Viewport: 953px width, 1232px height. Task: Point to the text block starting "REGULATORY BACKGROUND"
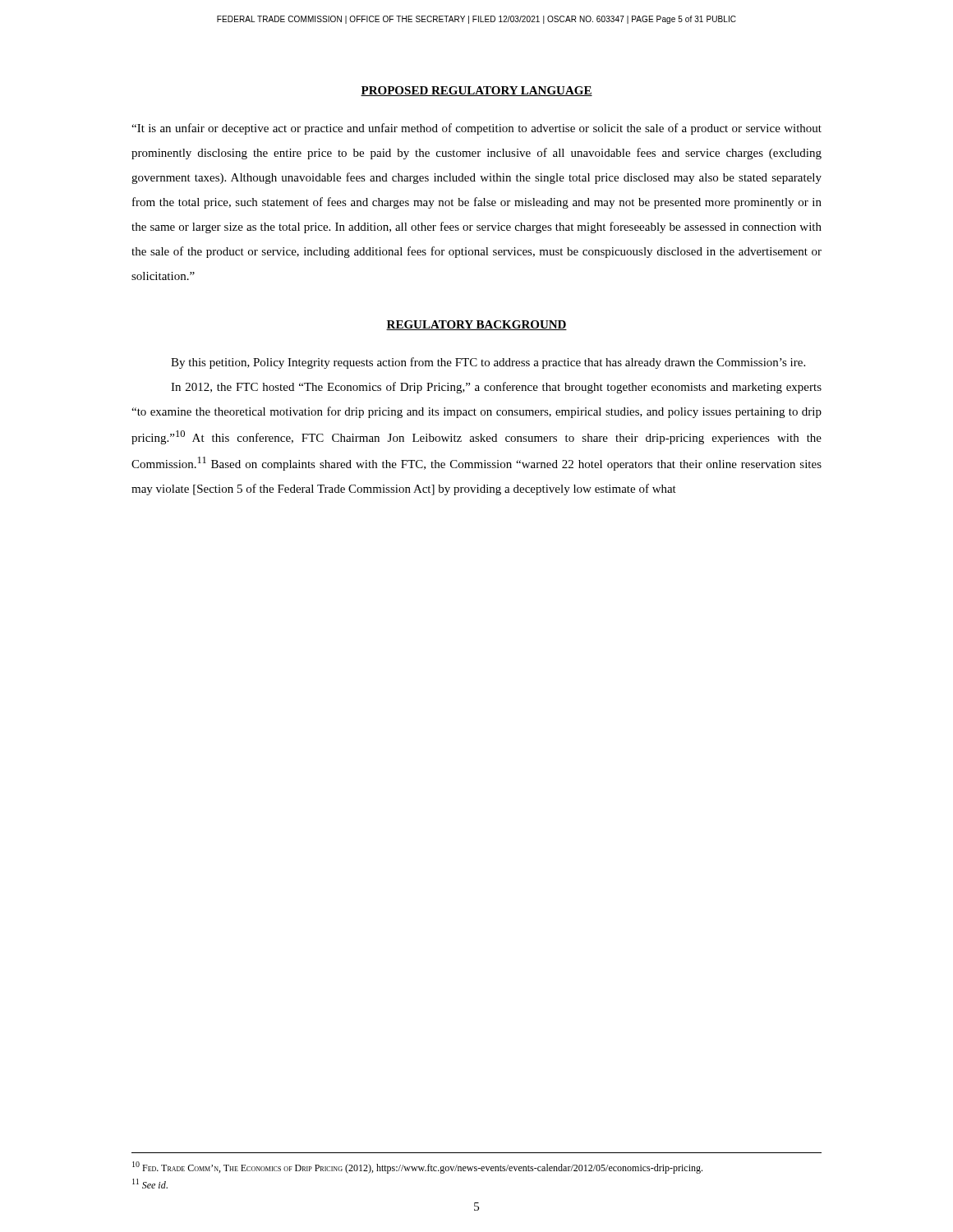point(476,324)
